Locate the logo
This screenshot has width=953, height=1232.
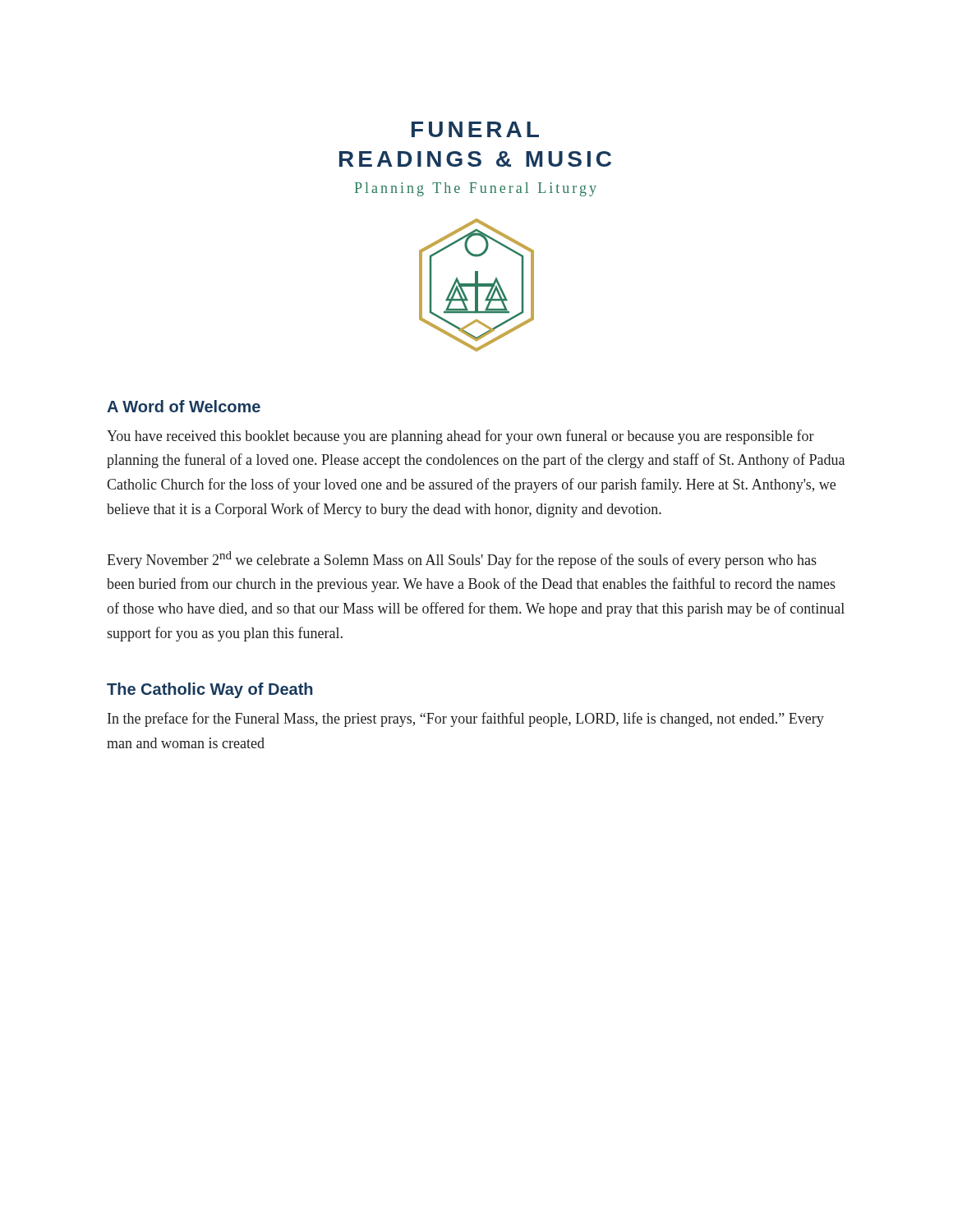[x=476, y=286]
